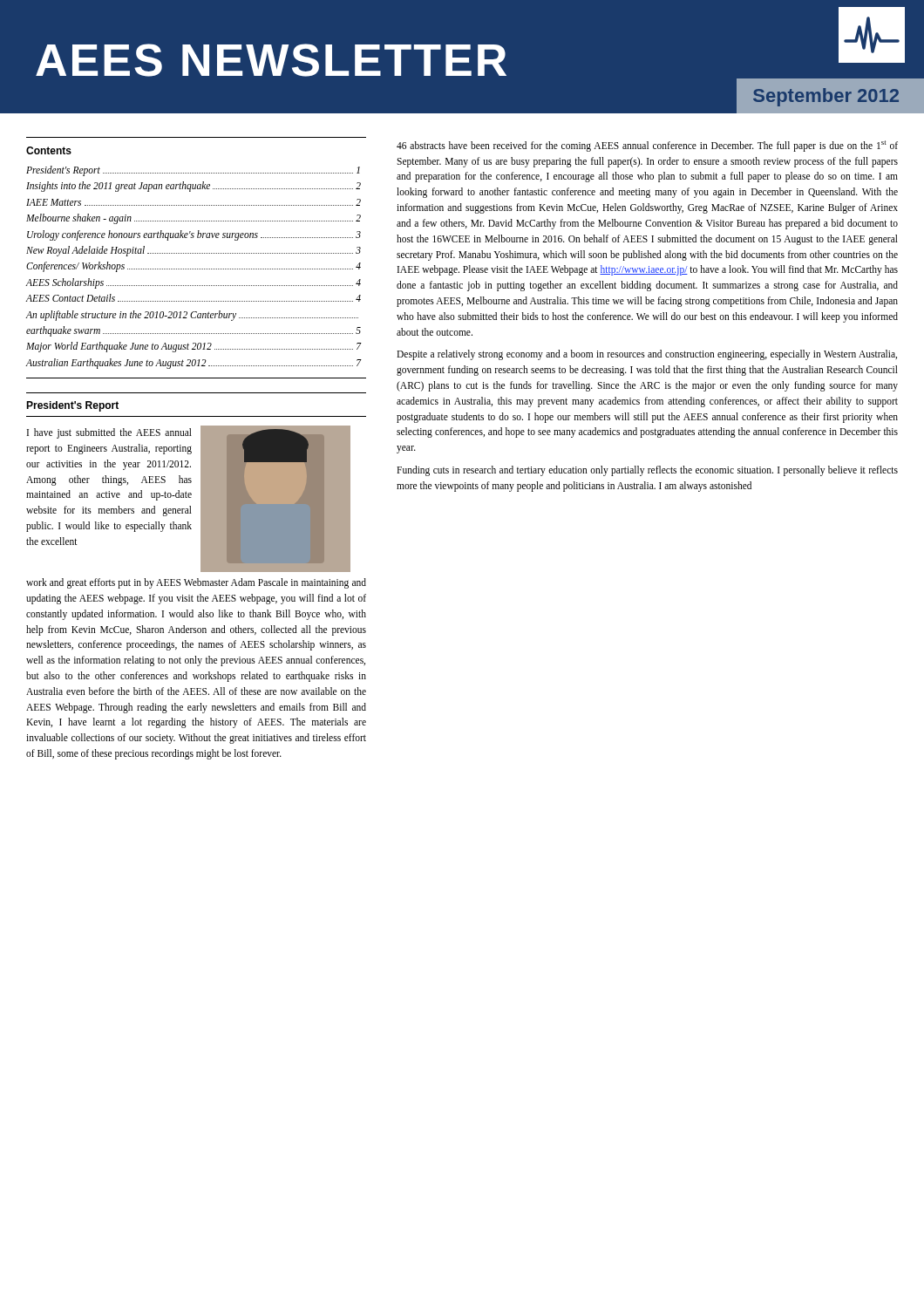Click on the table containing "Contents President's Report 1"
924x1308 pixels.
pyautogui.click(x=196, y=258)
